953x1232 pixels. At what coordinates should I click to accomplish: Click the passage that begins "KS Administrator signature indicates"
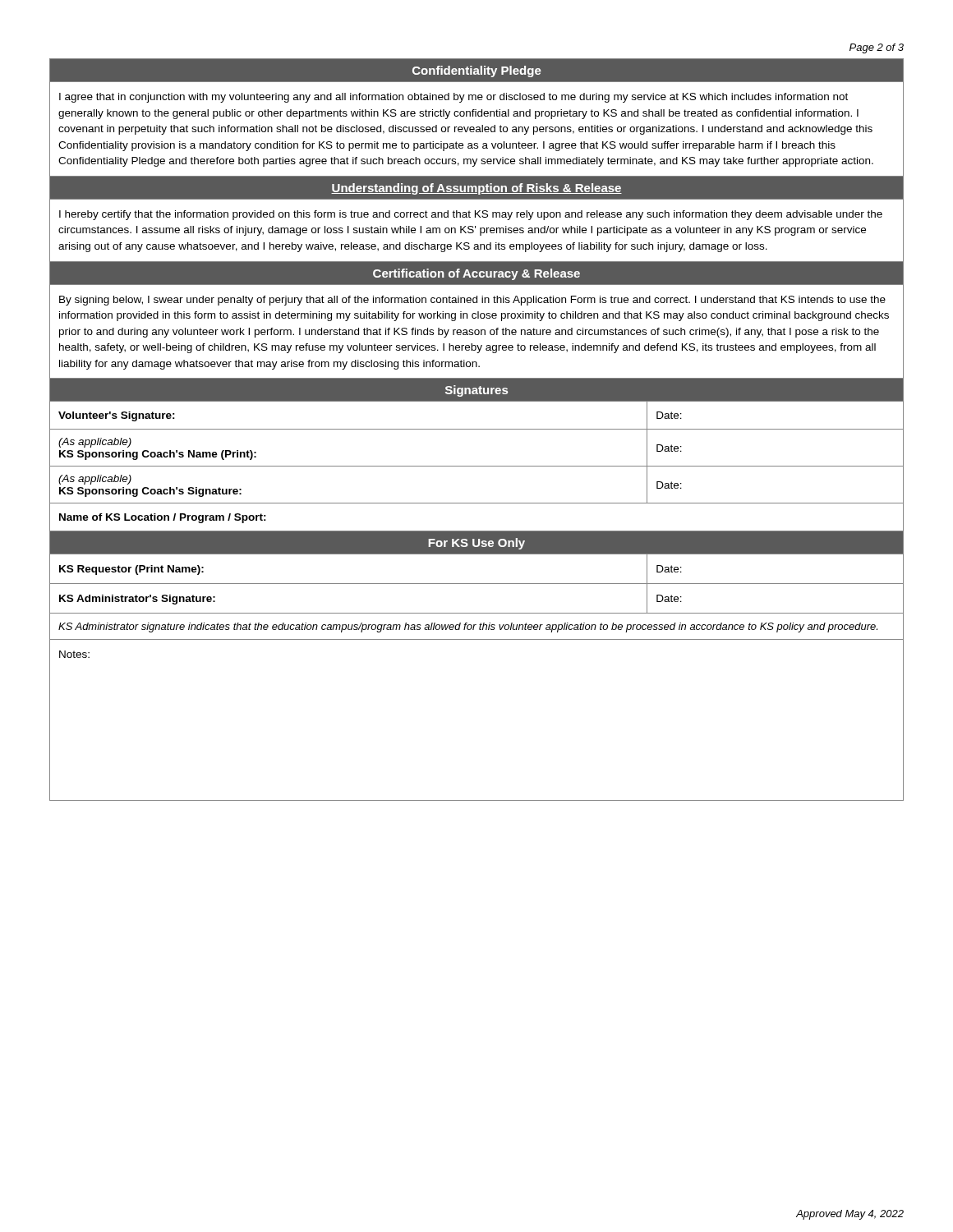(x=469, y=626)
